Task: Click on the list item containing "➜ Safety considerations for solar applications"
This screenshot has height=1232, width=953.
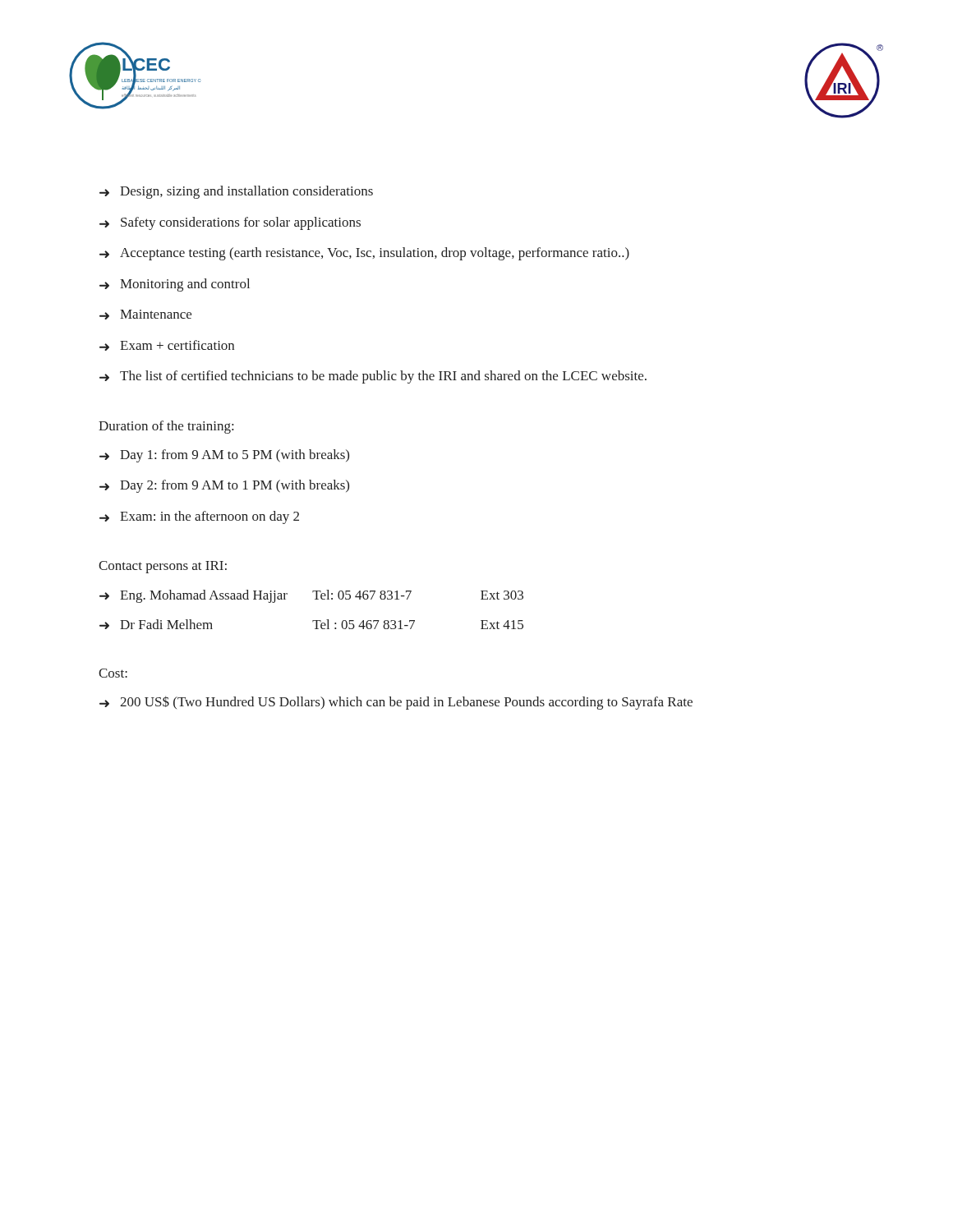Action: point(230,223)
